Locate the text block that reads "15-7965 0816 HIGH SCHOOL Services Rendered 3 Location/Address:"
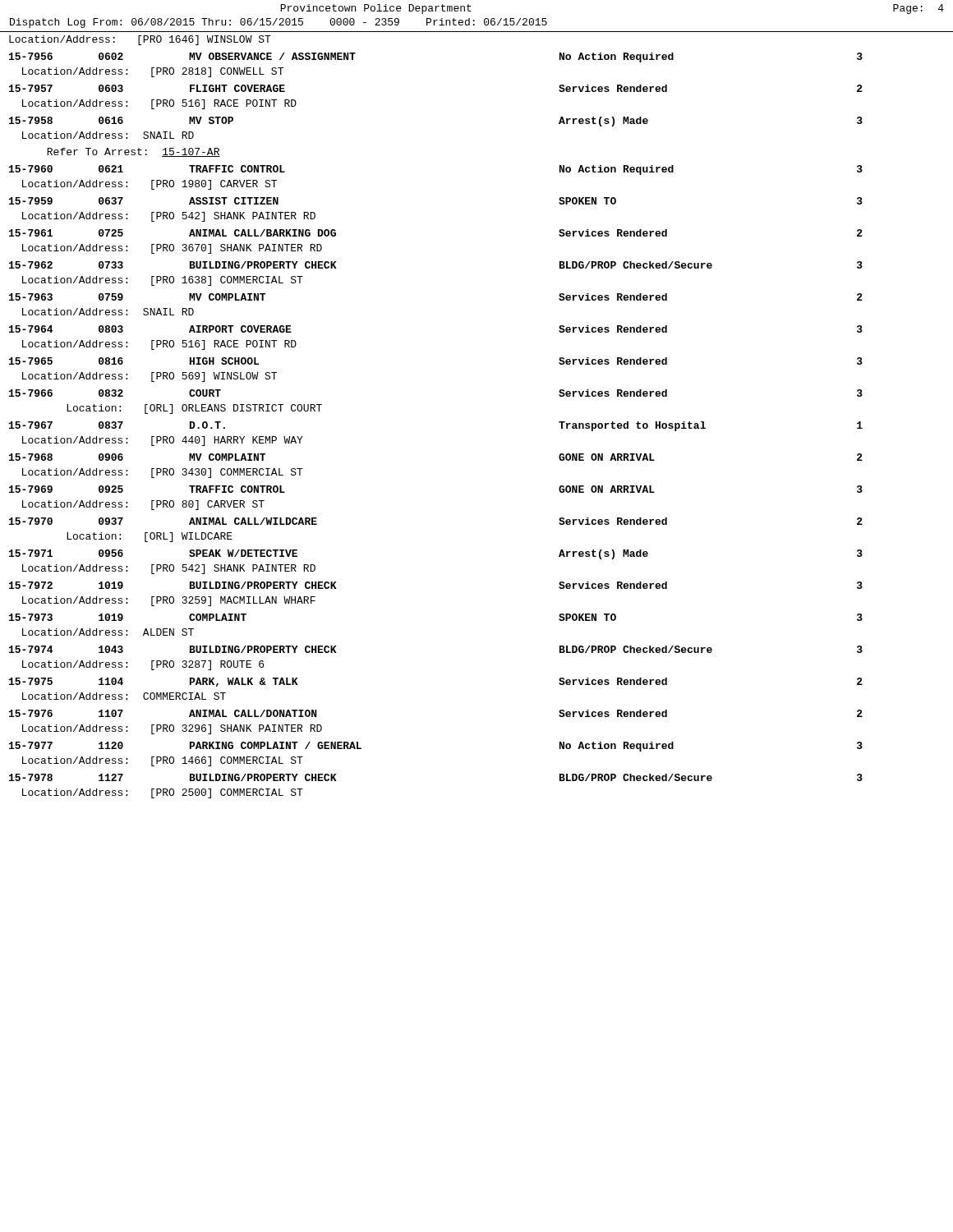 [31, 361]
